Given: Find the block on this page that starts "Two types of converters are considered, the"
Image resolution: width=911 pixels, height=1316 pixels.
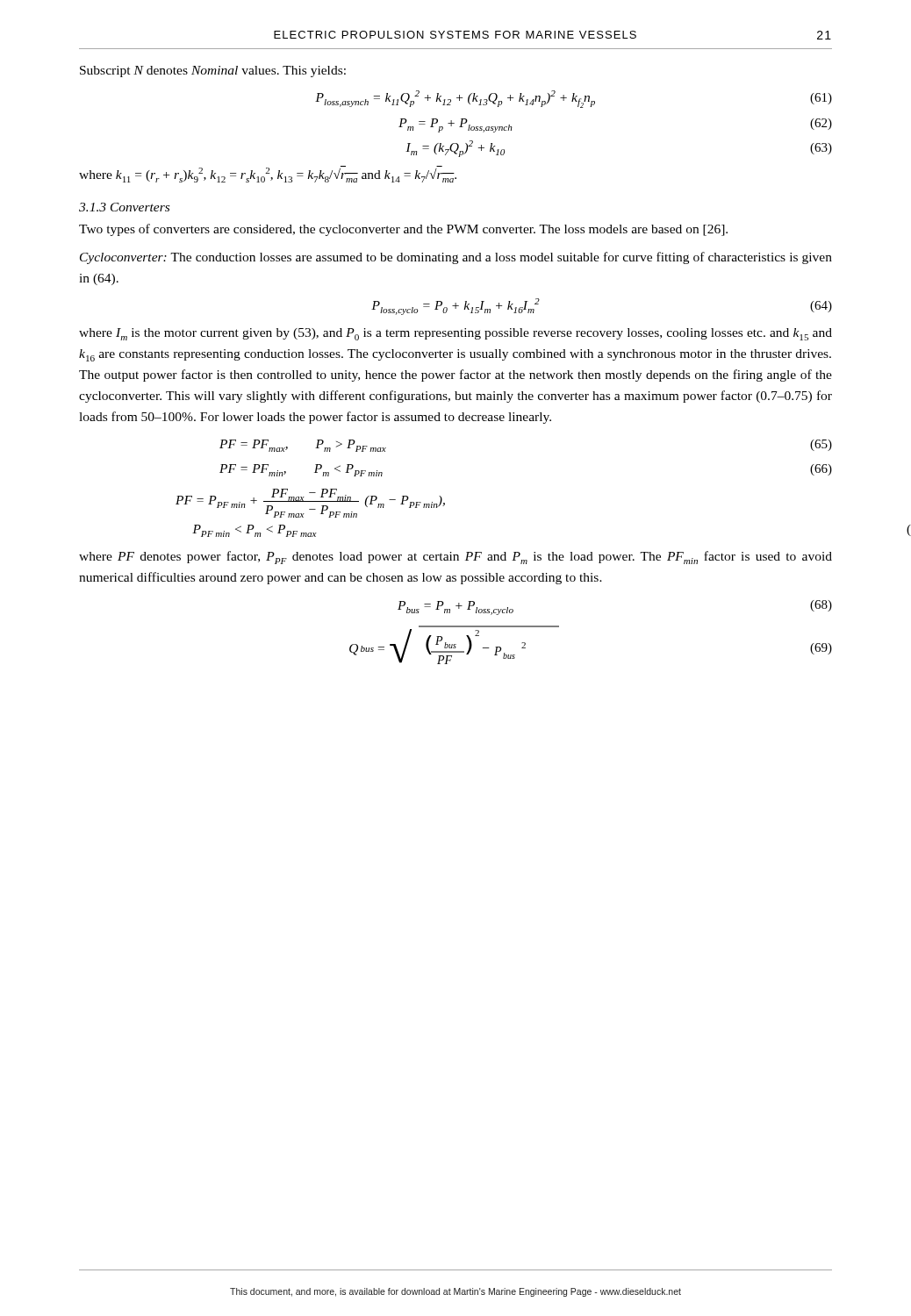Looking at the screenshot, I should pos(404,229).
